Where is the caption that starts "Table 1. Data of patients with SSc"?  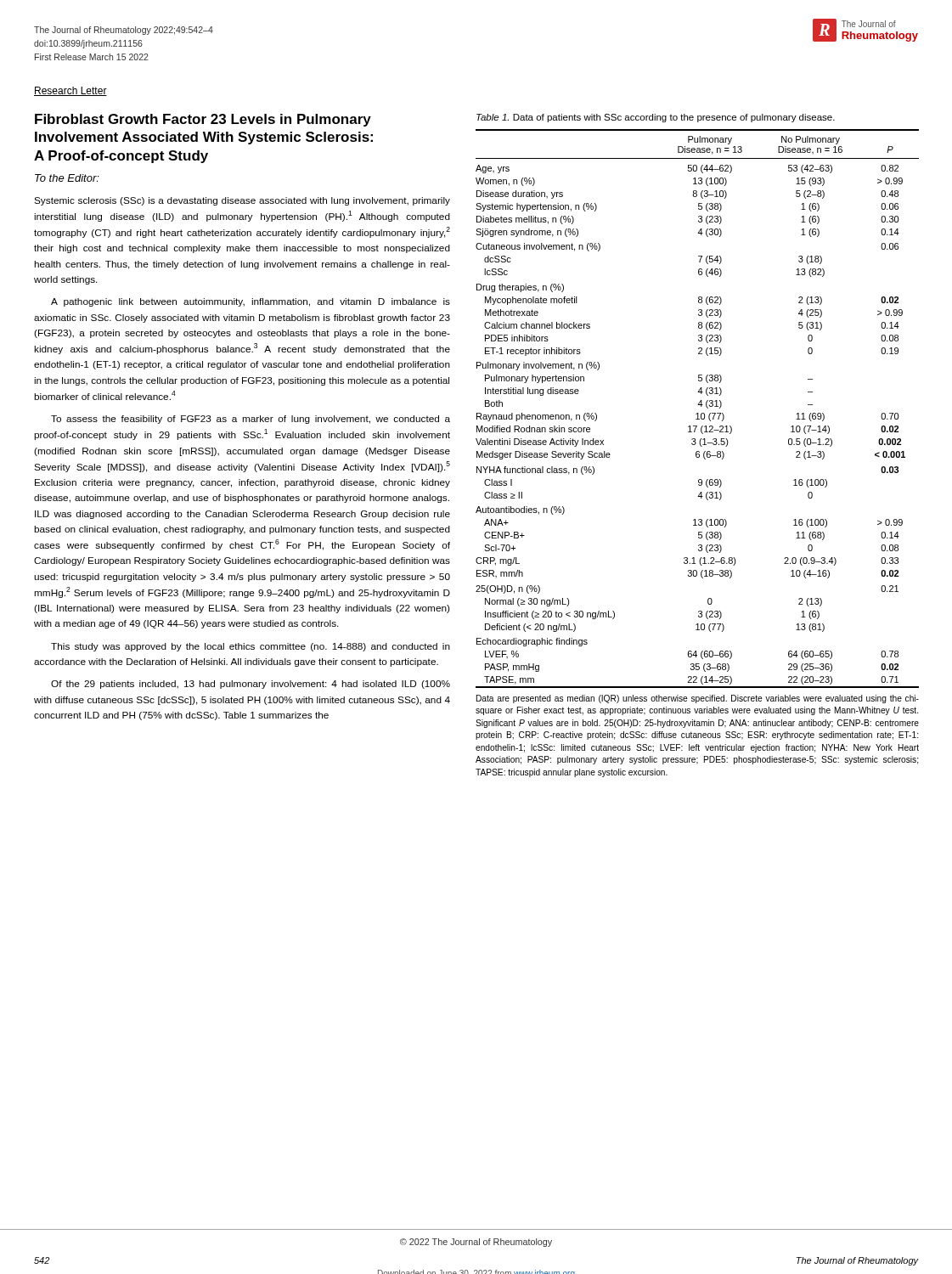655,117
